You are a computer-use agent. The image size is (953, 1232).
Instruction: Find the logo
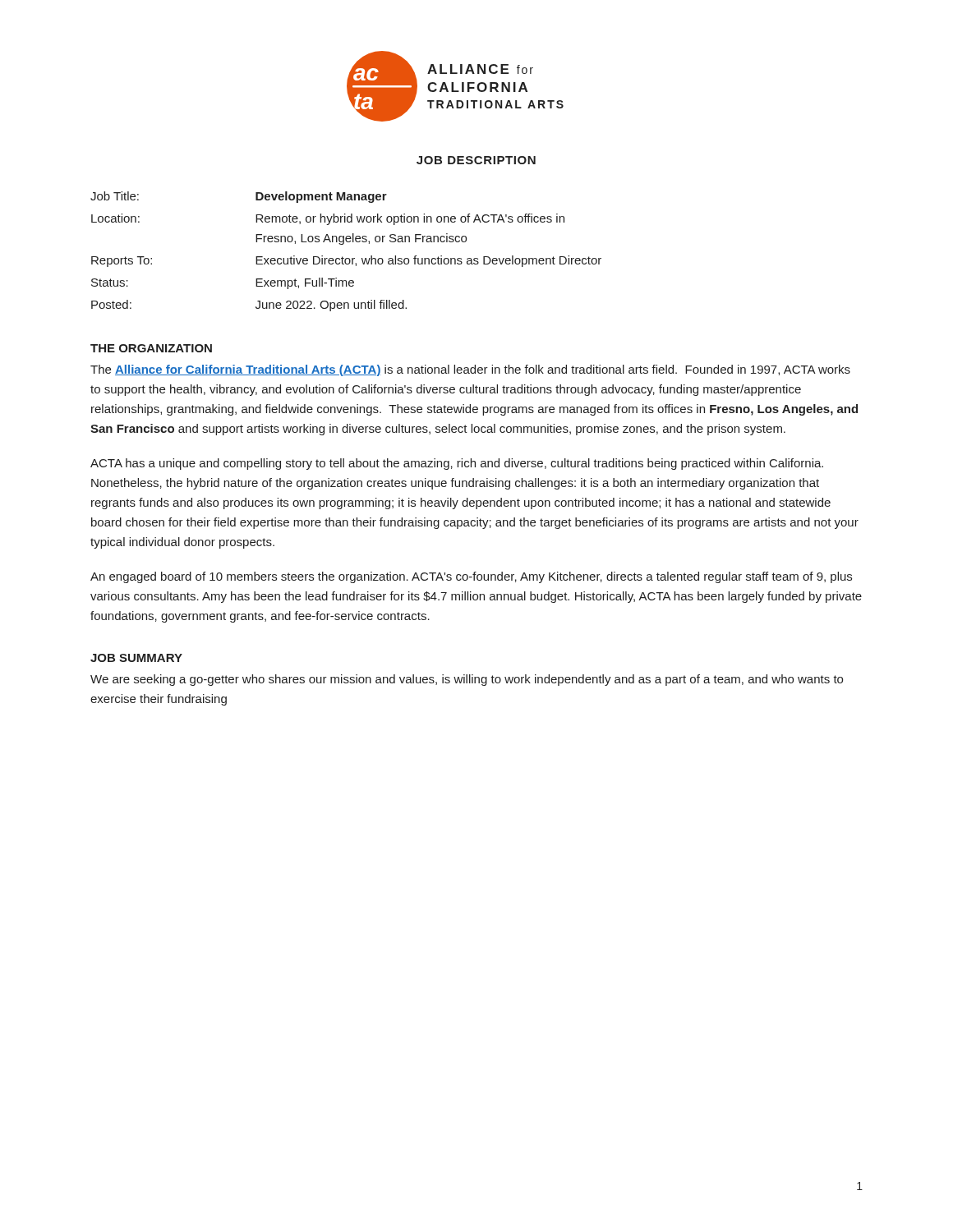click(x=476, y=86)
